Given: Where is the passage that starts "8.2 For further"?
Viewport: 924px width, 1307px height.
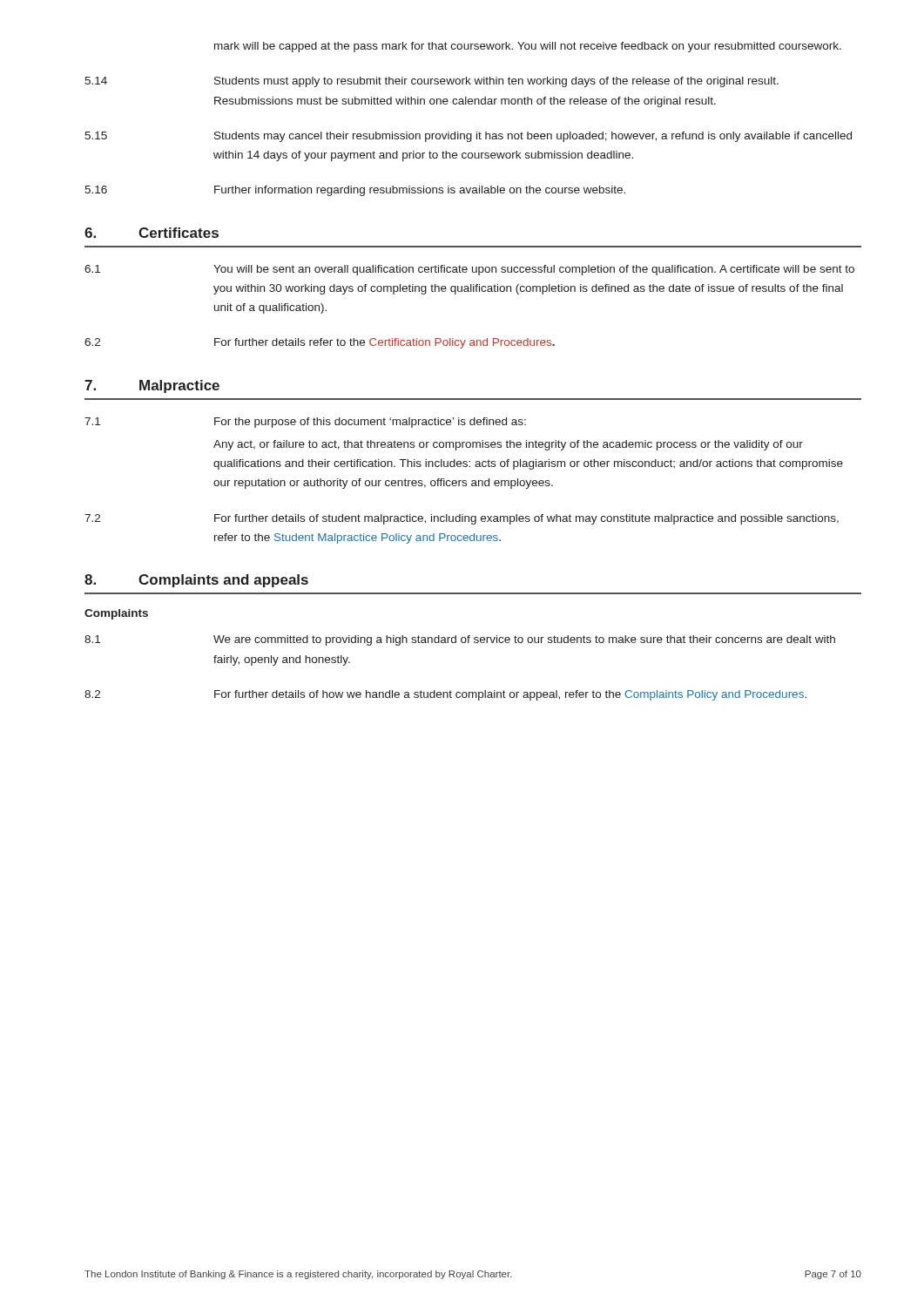Looking at the screenshot, I should click(473, 694).
